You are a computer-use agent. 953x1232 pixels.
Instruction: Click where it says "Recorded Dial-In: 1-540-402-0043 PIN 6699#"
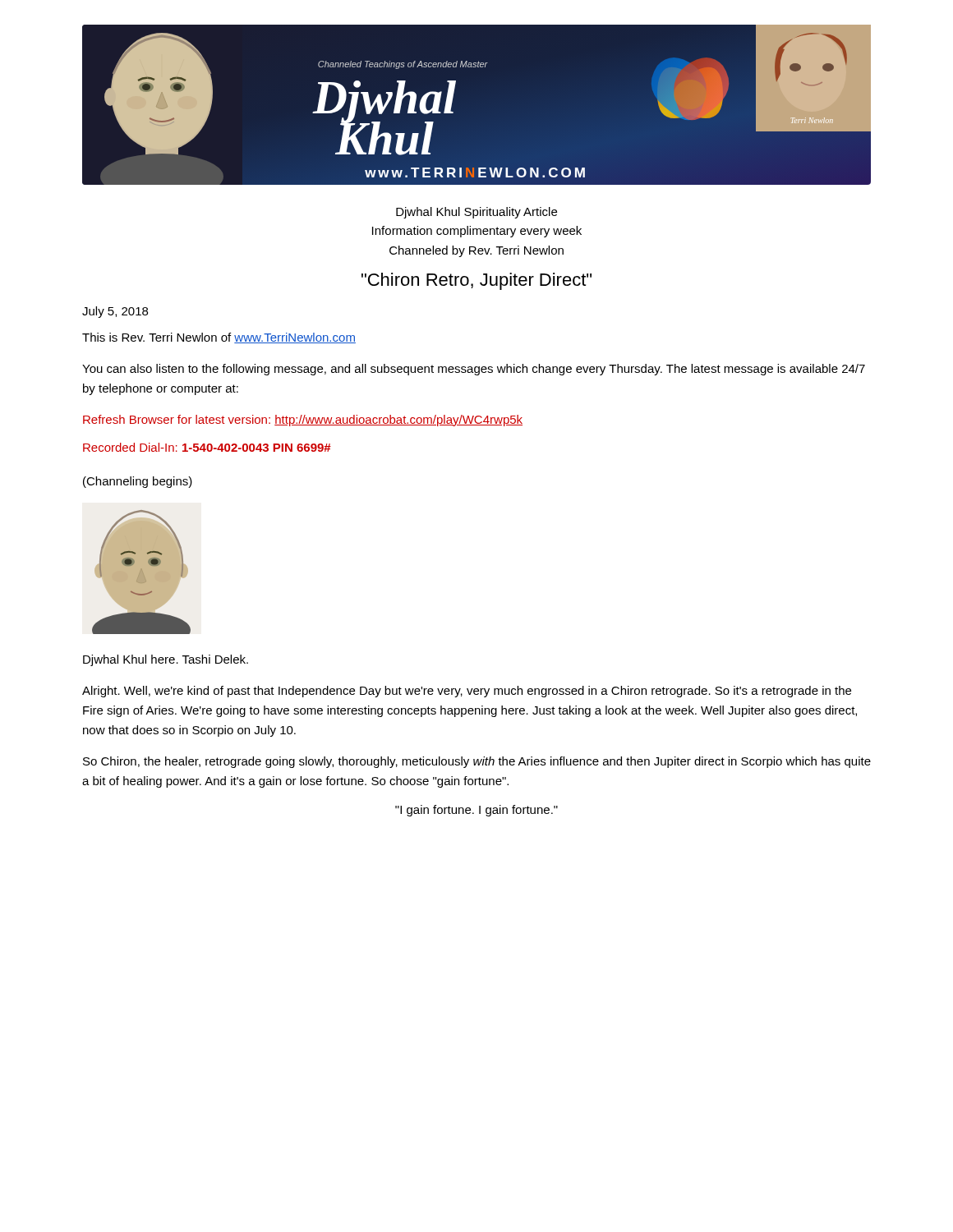pyautogui.click(x=207, y=447)
